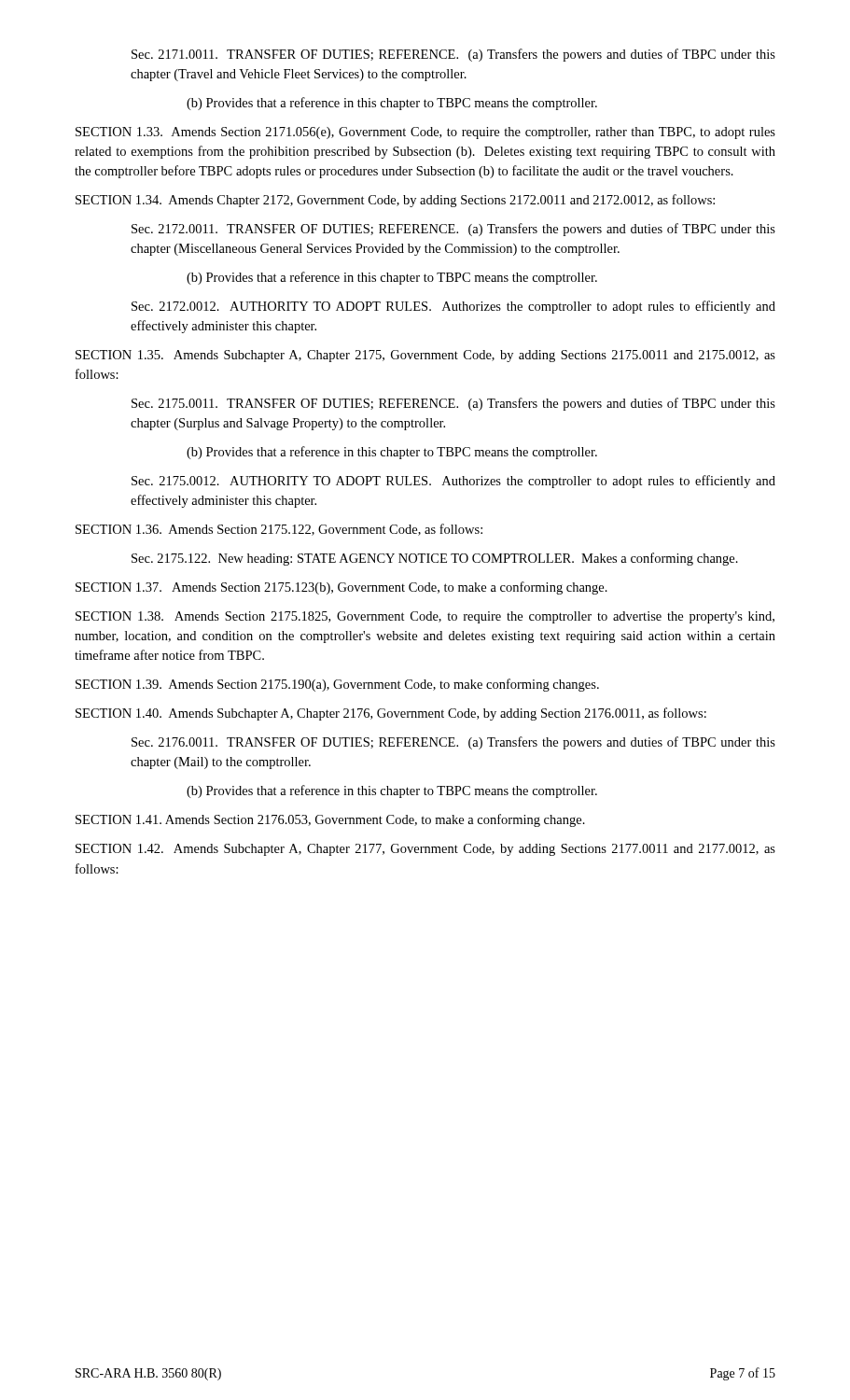Image resolution: width=850 pixels, height=1400 pixels.
Task: Click on the text block that reads "SECTION 1.39. Amends"
Action: pos(425,685)
